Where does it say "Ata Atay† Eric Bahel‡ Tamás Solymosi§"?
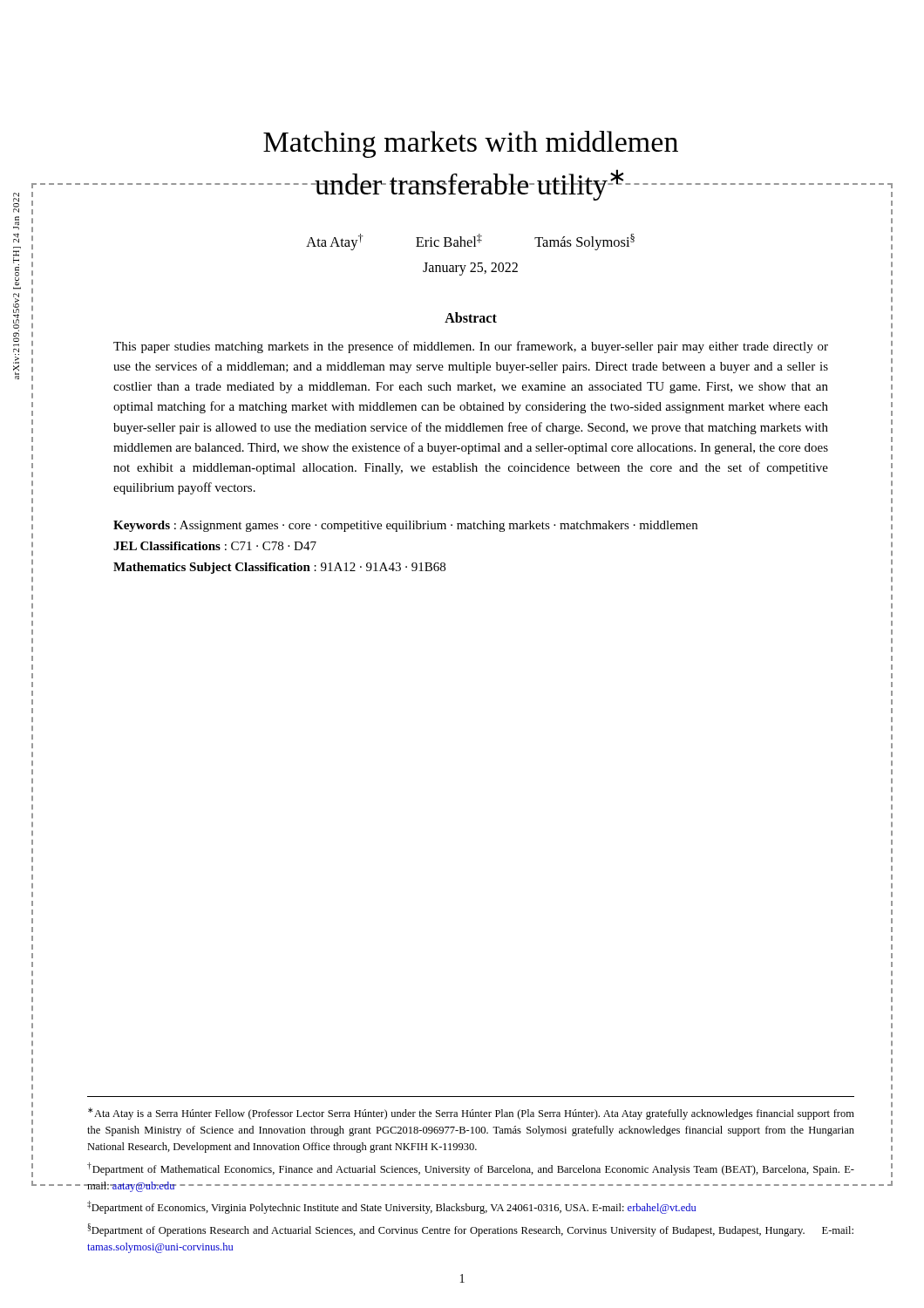 (471, 241)
